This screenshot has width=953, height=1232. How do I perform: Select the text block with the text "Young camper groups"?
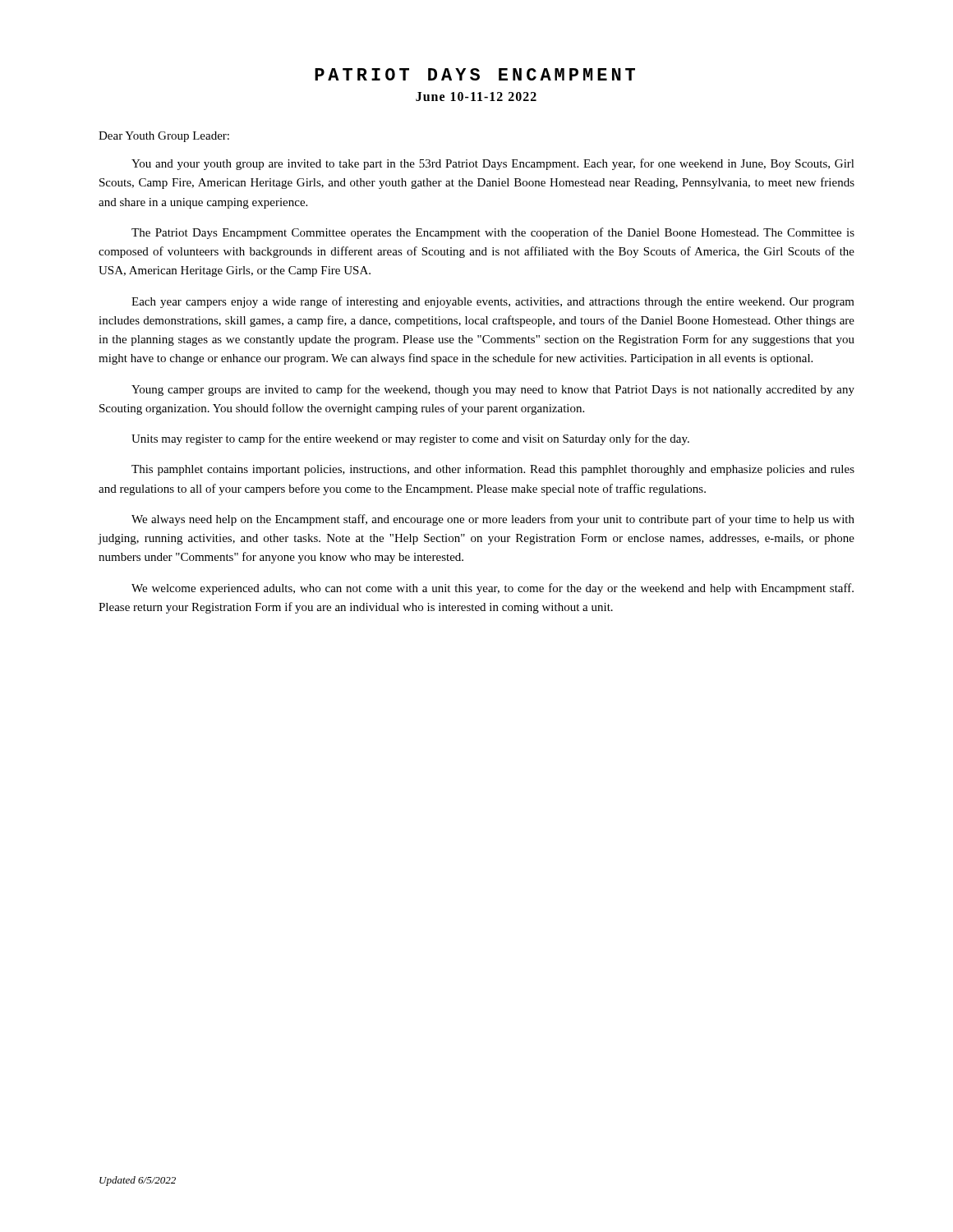tap(476, 398)
